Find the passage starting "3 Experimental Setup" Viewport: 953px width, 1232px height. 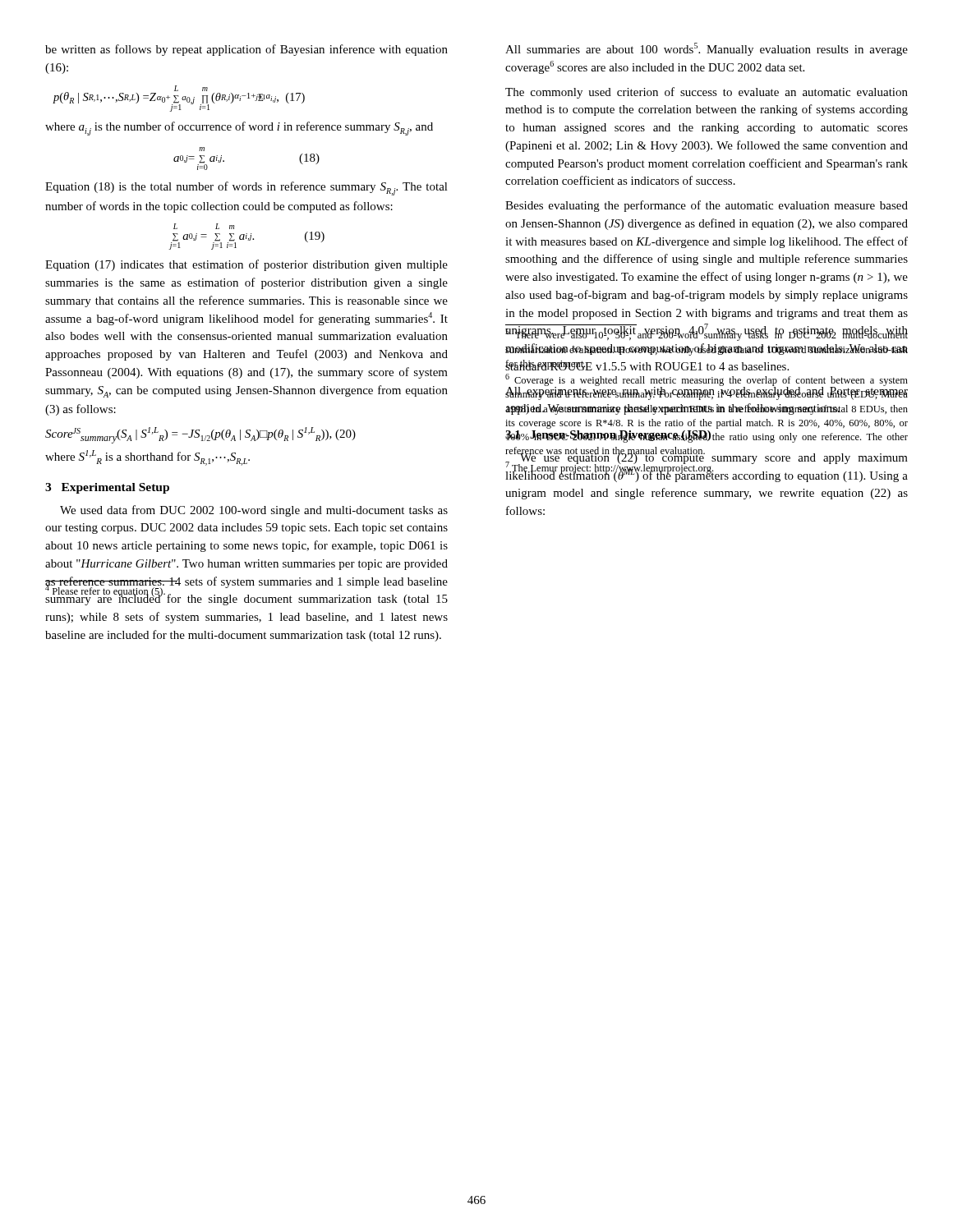(x=107, y=488)
